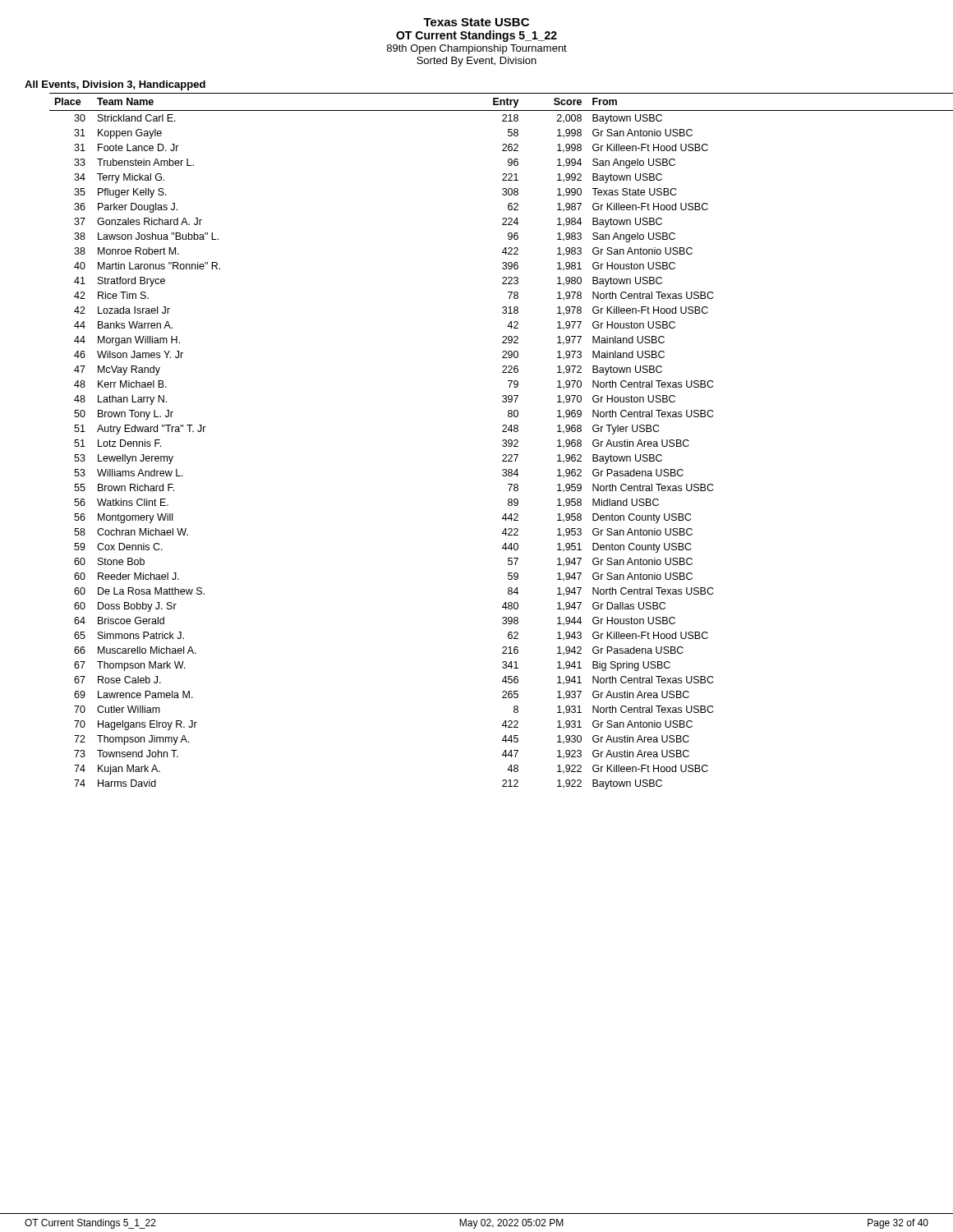Select the section header that says "All Events, Division 3, Handicapped"
This screenshot has width=953, height=1232.
pos(115,84)
